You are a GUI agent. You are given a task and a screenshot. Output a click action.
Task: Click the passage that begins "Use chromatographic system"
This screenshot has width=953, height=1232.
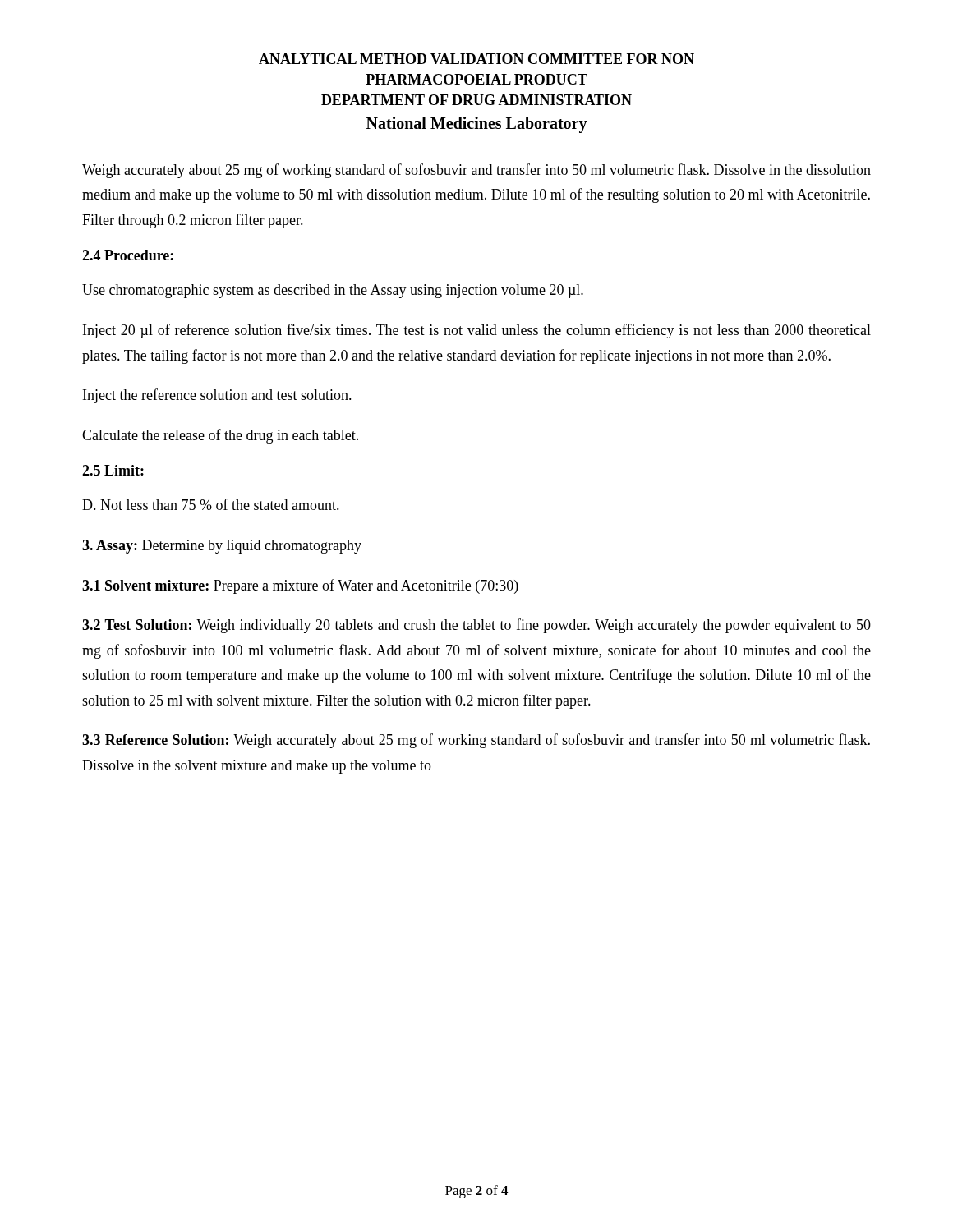333,290
